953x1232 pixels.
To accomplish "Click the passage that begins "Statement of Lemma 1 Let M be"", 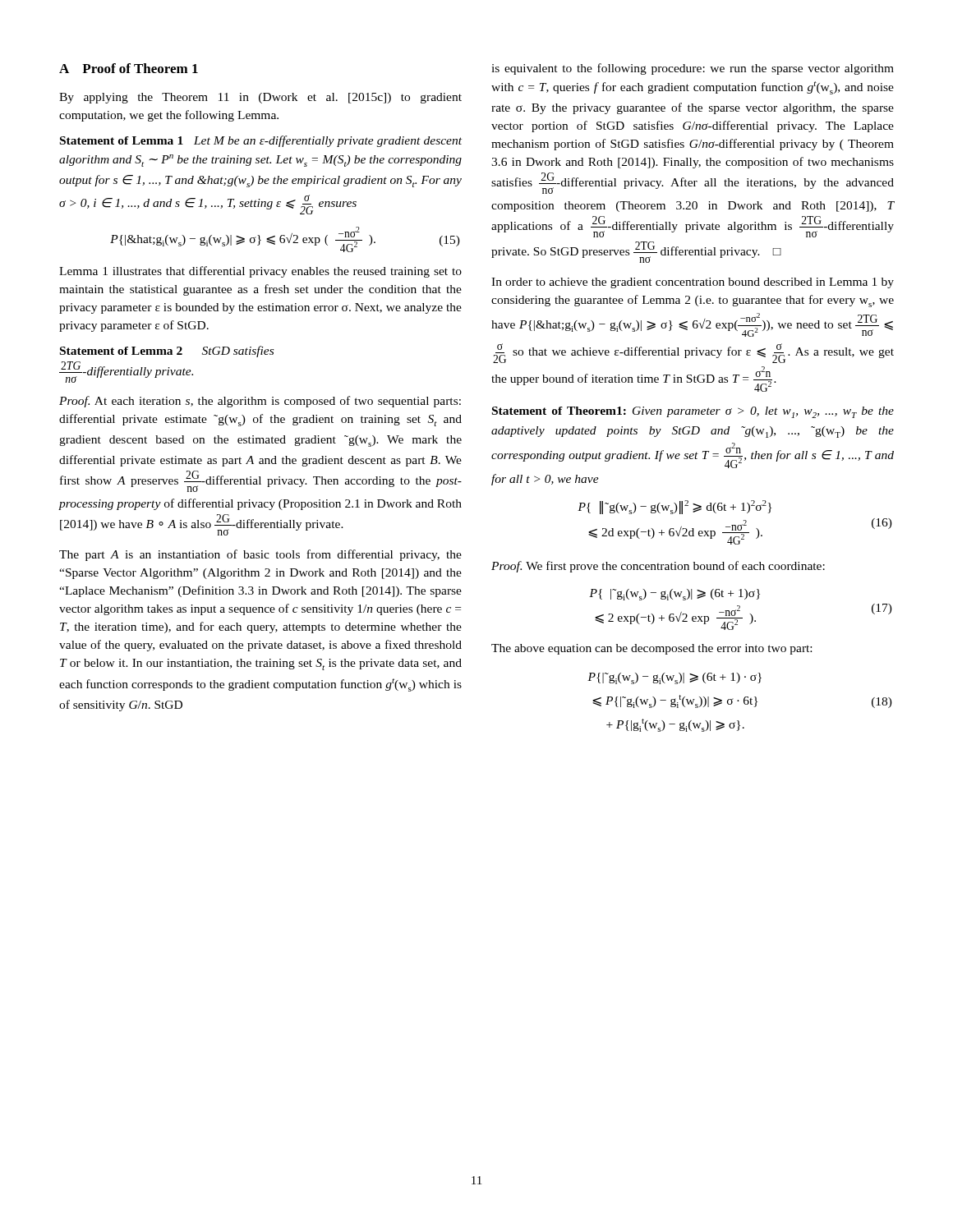I will coord(260,174).
